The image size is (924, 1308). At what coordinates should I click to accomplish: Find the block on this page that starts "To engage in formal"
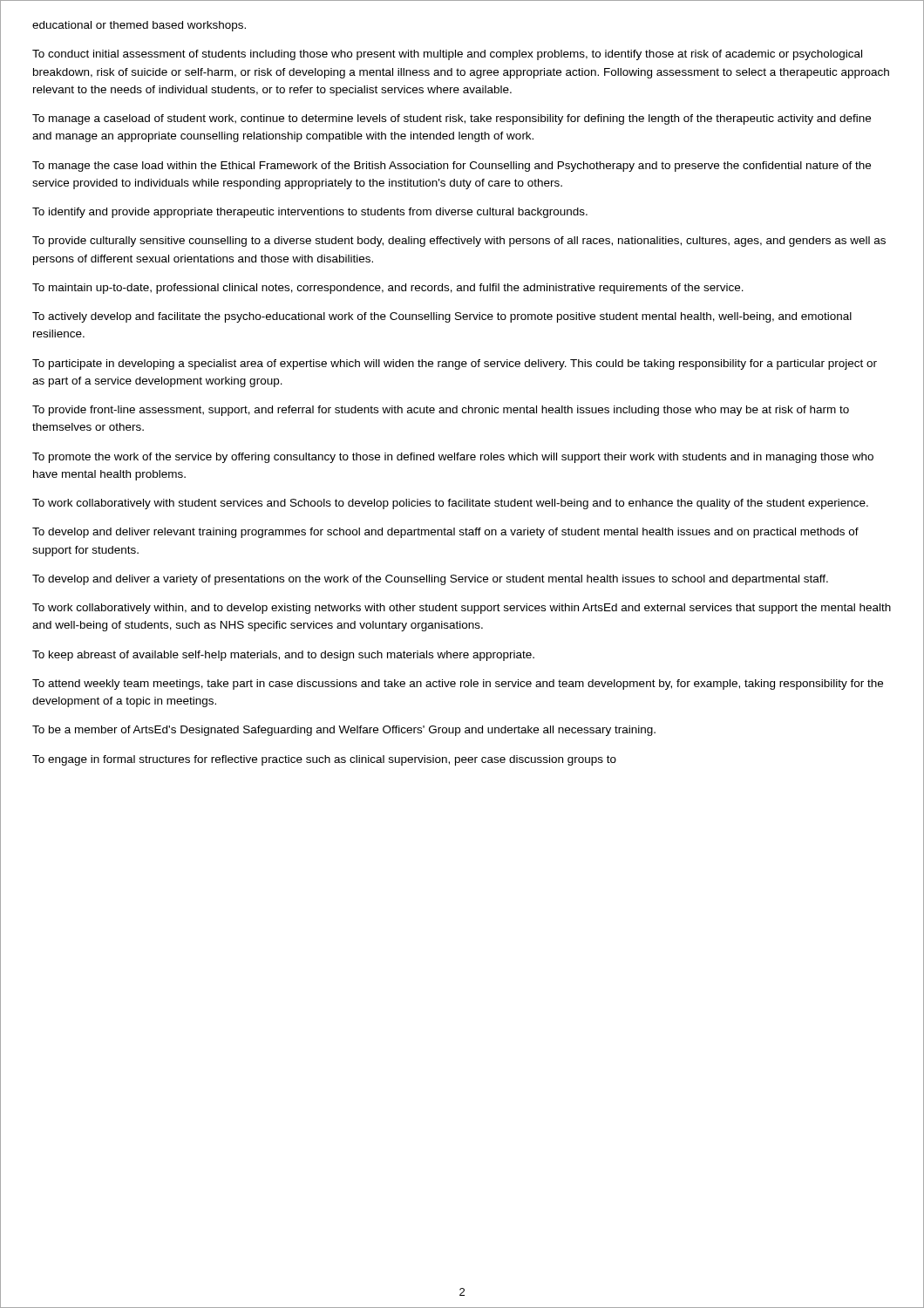[324, 759]
